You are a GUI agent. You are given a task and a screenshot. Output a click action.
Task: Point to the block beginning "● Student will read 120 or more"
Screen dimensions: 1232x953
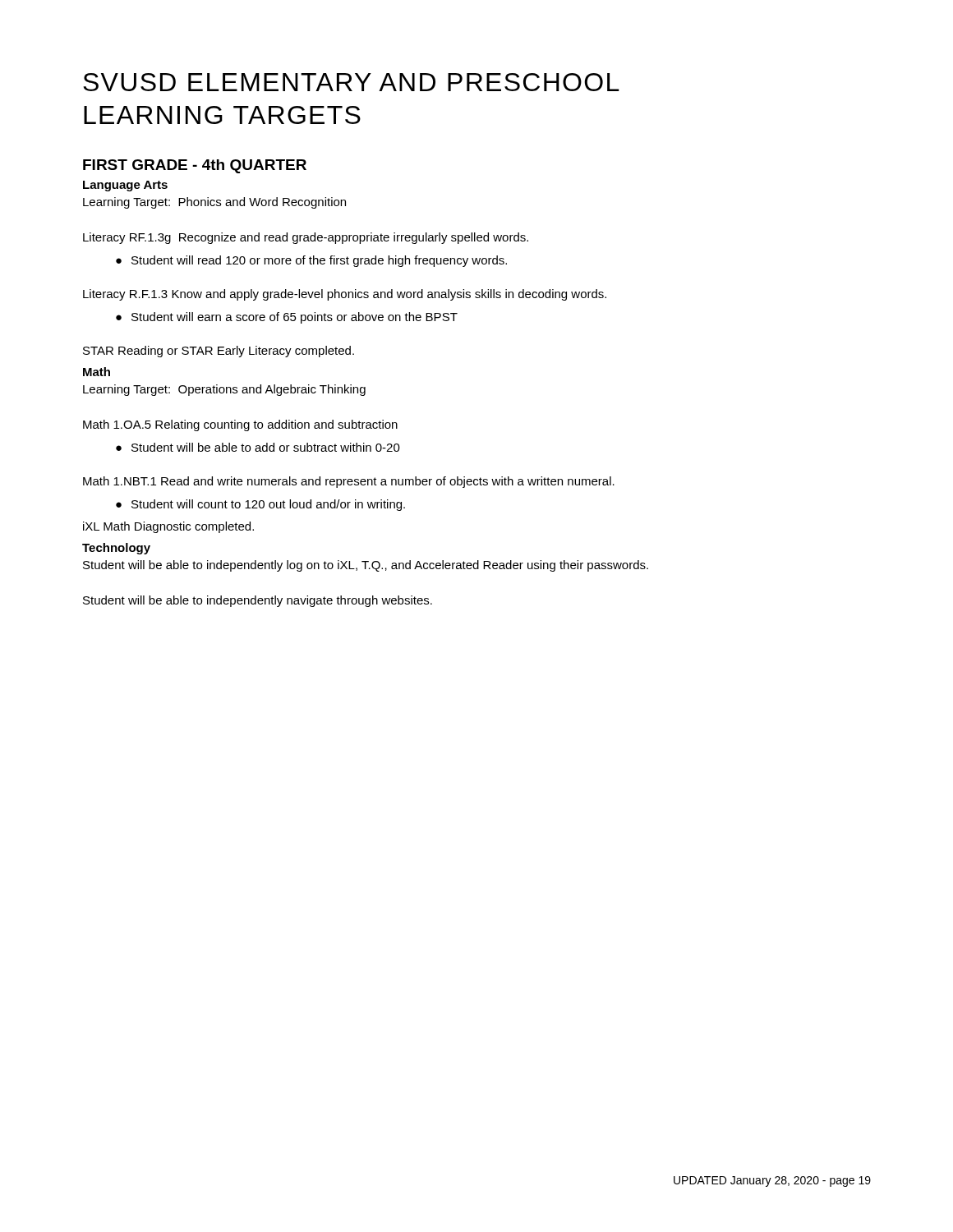pos(312,261)
